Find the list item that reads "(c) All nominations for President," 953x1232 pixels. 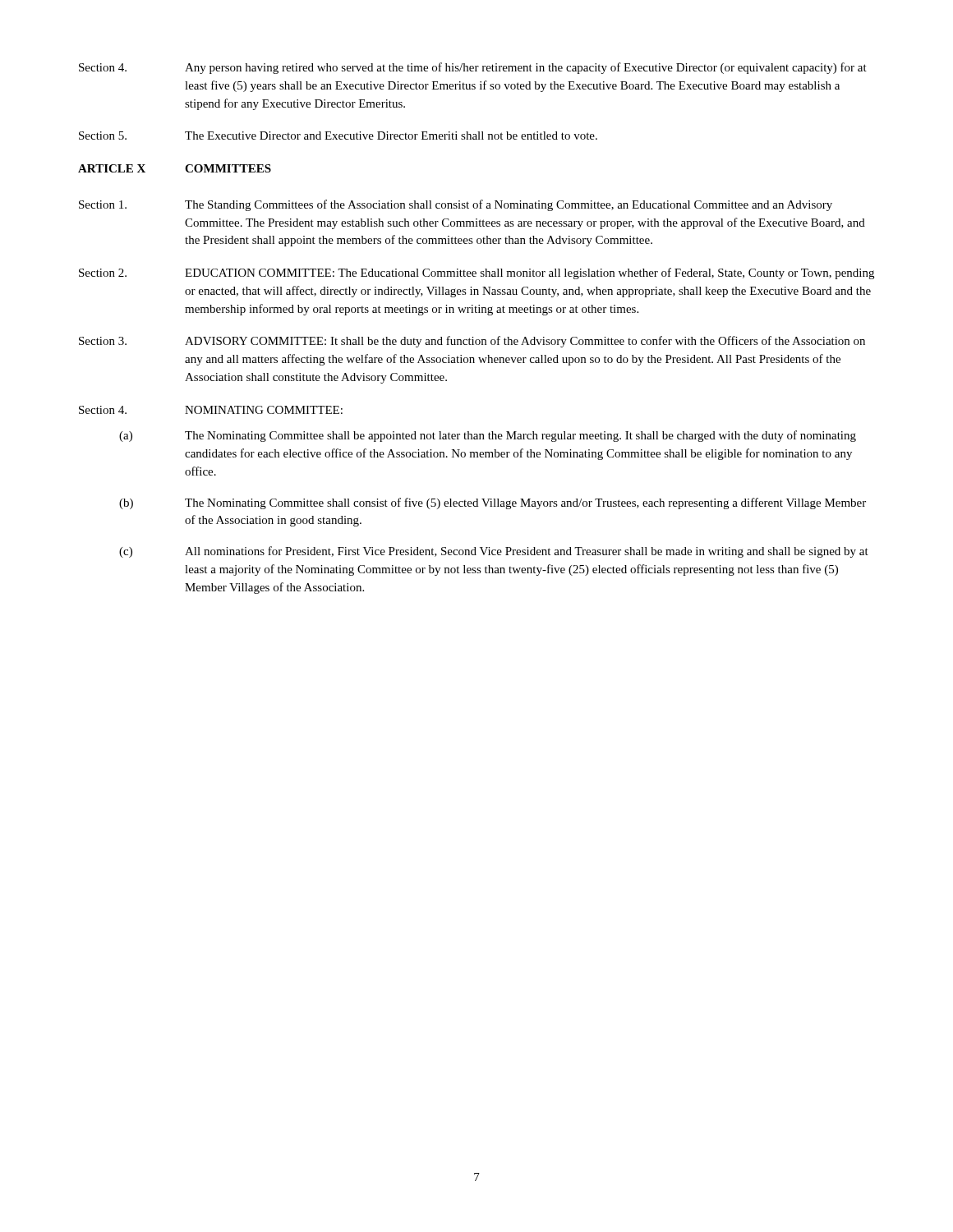pyautogui.click(x=476, y=570)
